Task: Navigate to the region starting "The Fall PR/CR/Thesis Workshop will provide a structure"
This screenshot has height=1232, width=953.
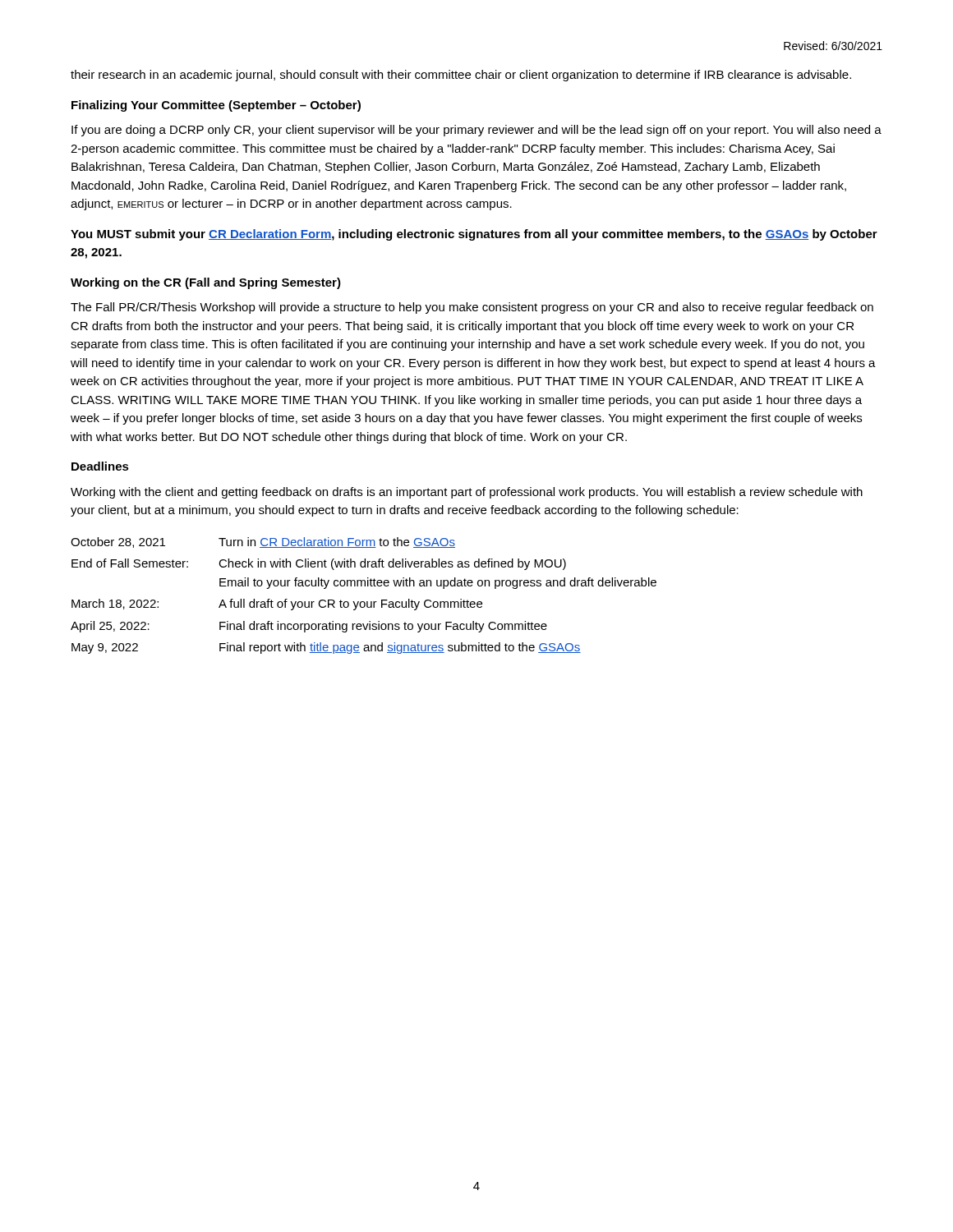Action: tap(473, 371)
